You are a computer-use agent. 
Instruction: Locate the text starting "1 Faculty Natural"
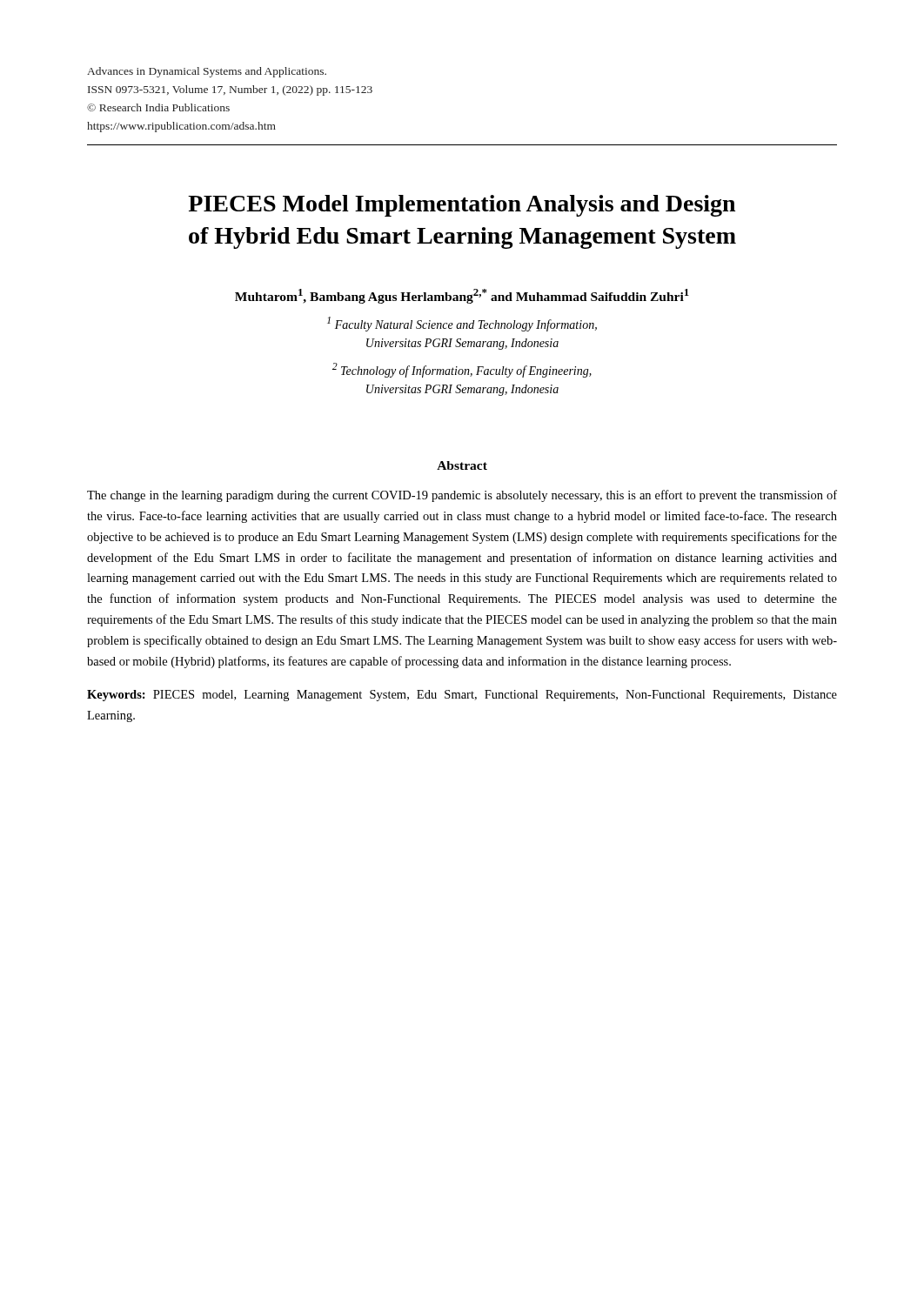pyautogui.click(x=462, y=356)
